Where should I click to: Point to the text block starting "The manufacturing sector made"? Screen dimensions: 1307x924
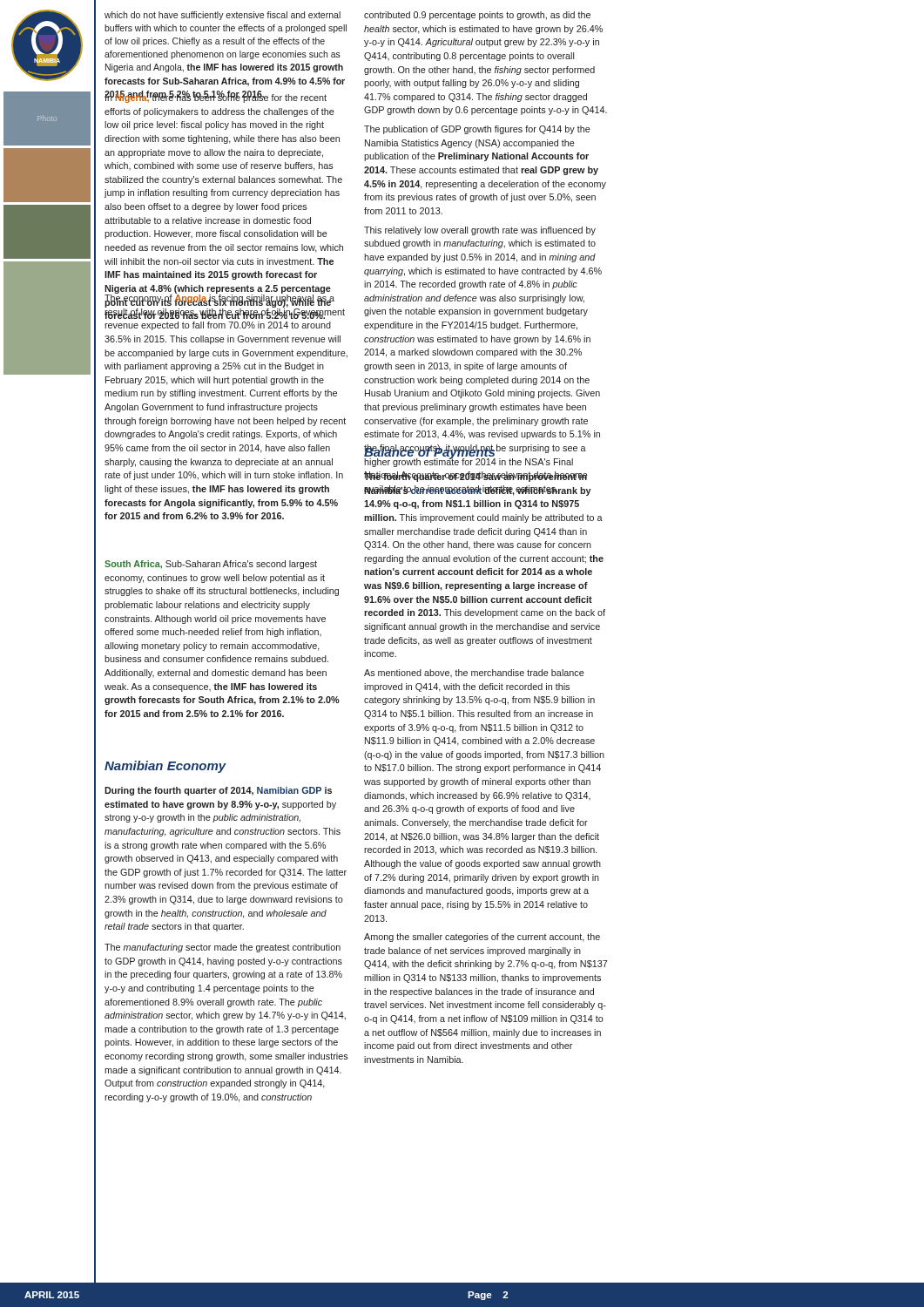pyautogui.click(x=226, y=1023)
